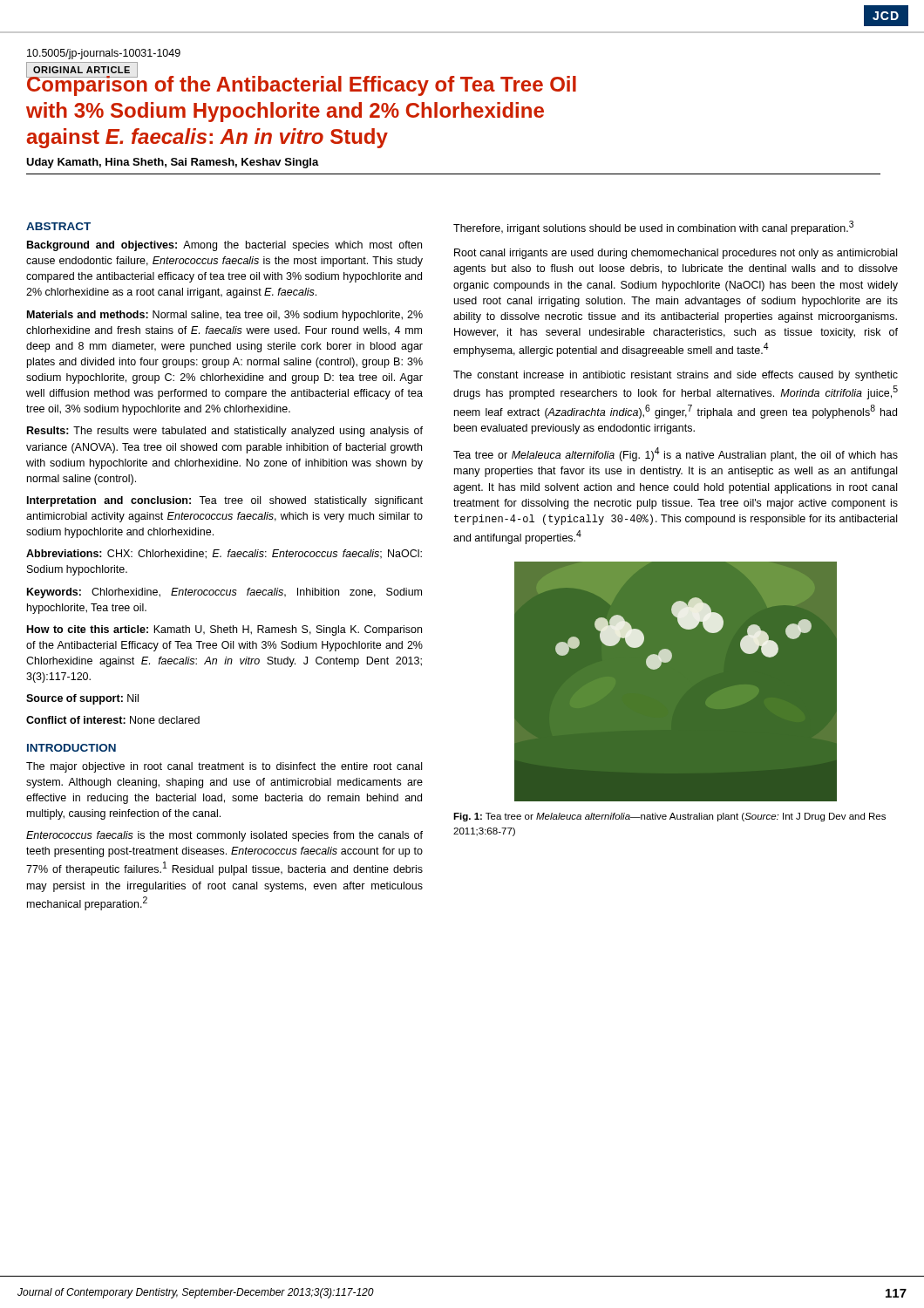
Task: Navigate to the text block starting "Interpretation and conclusion: Tea tree oil"
Action: coord(224,516)
